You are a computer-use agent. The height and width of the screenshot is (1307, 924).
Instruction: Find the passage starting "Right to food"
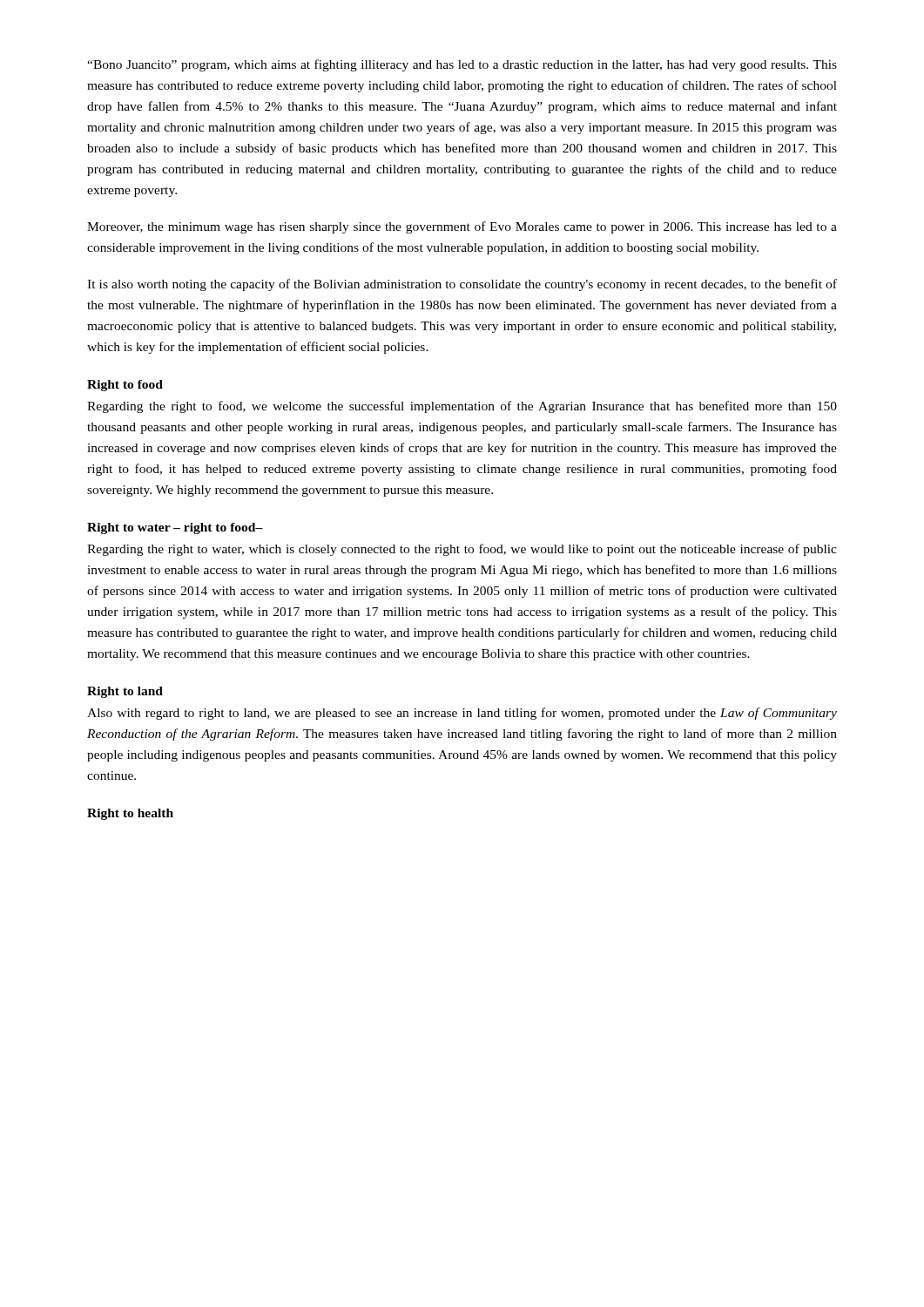point(125,384)
